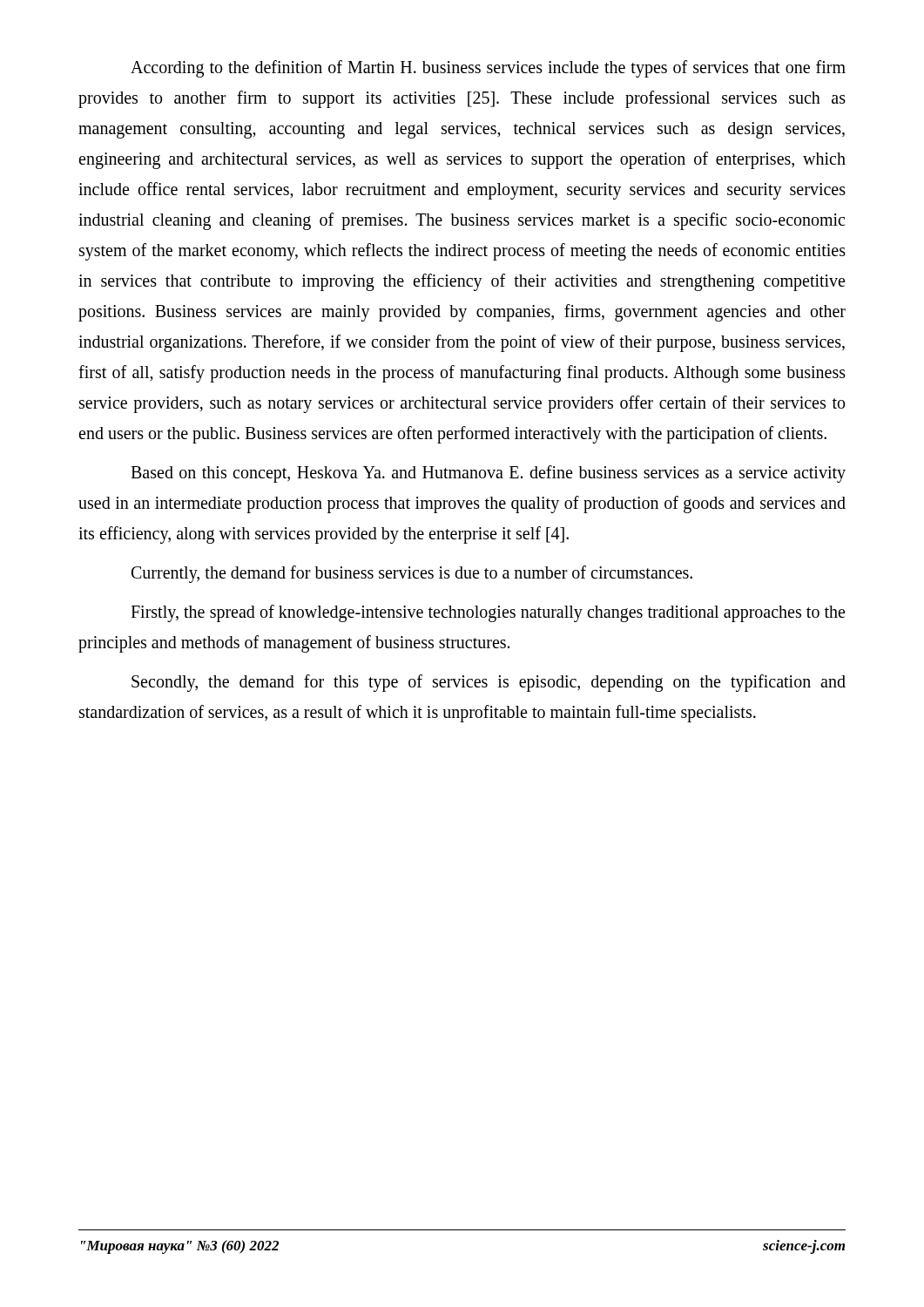Select the block starting "Based on this"
This screenshot has width=924, height=1307.
click(462, 503)
